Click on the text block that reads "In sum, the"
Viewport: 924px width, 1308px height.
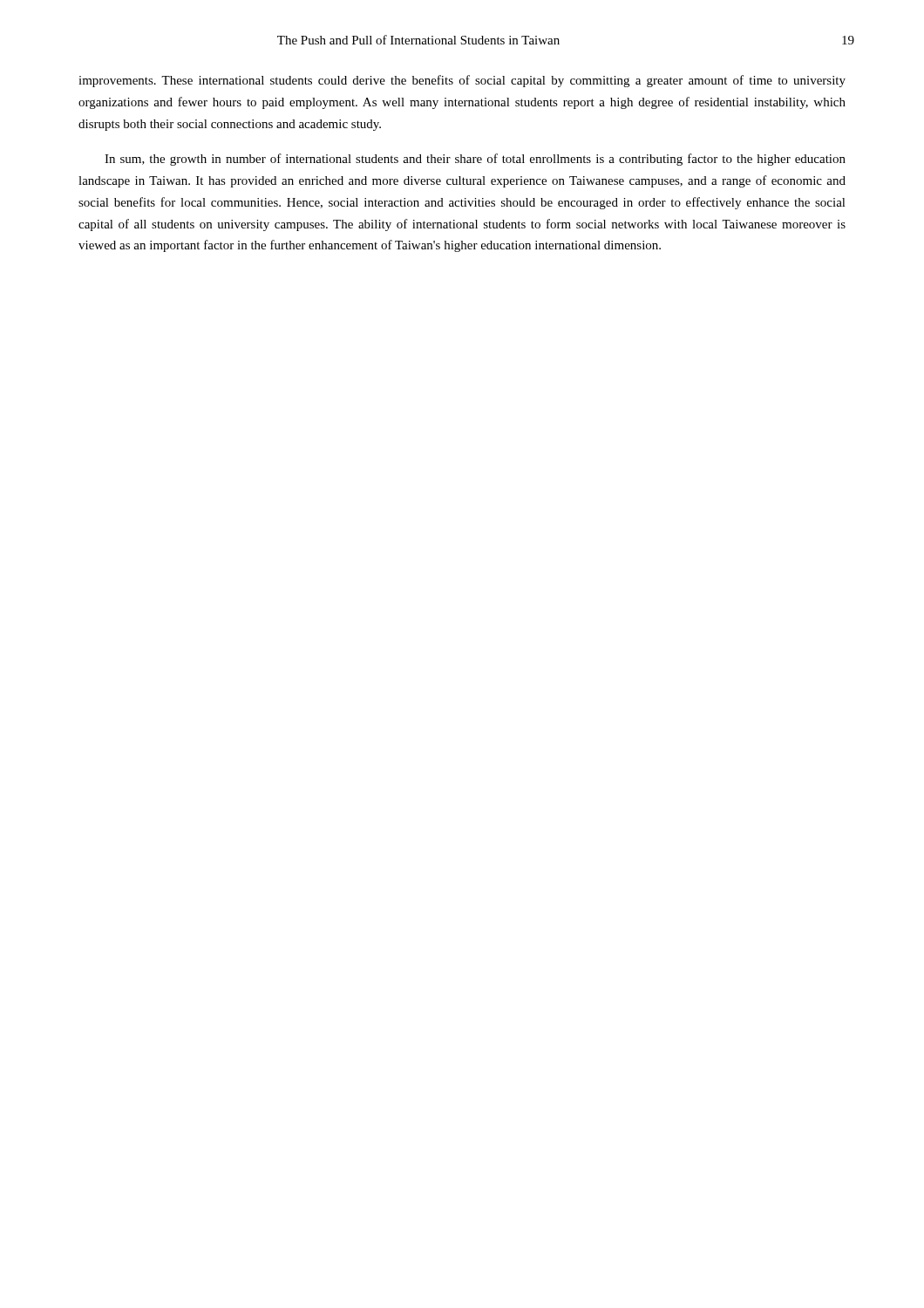(x=462, y=202)
